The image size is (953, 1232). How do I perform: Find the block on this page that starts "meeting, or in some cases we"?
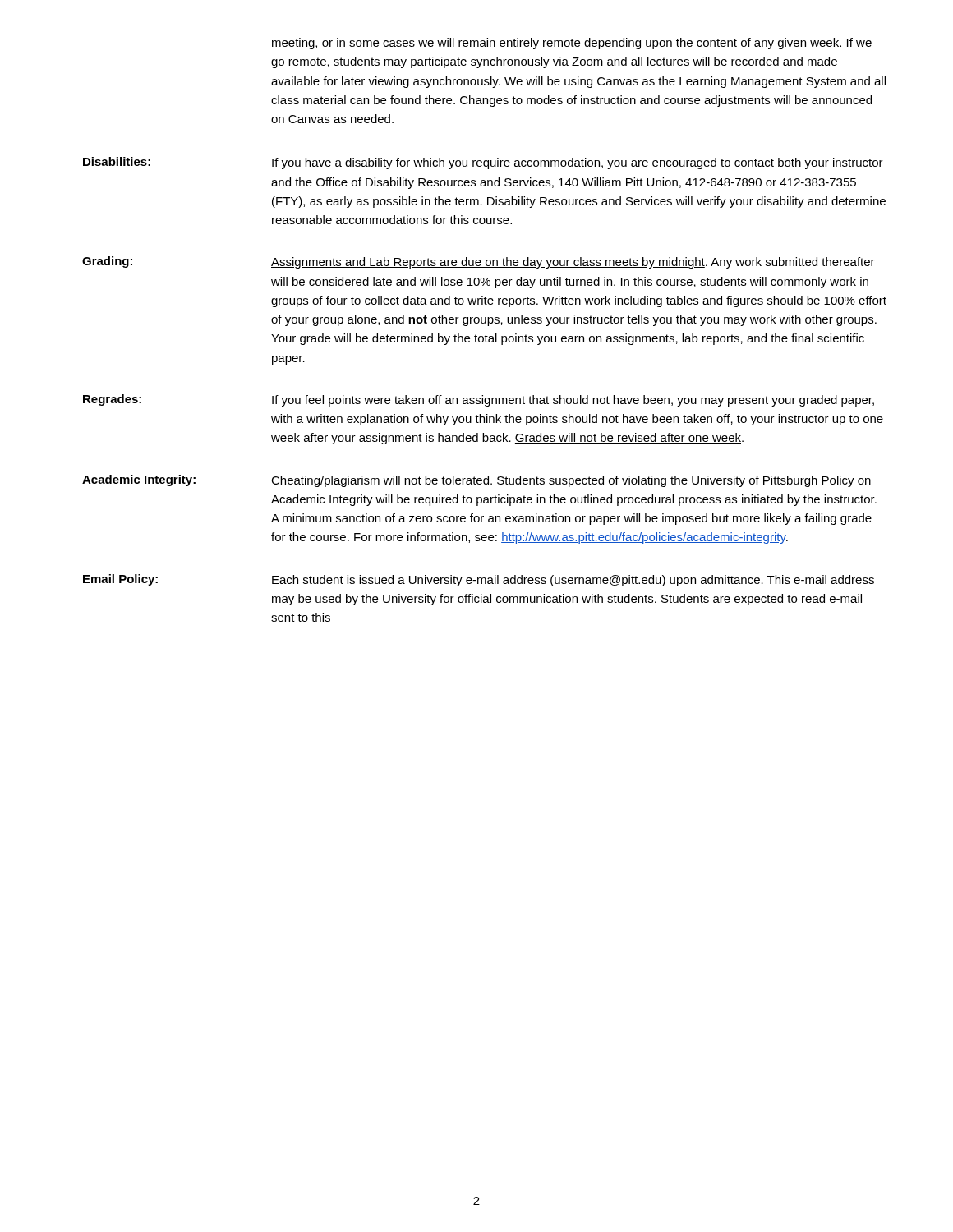[579, 81]
